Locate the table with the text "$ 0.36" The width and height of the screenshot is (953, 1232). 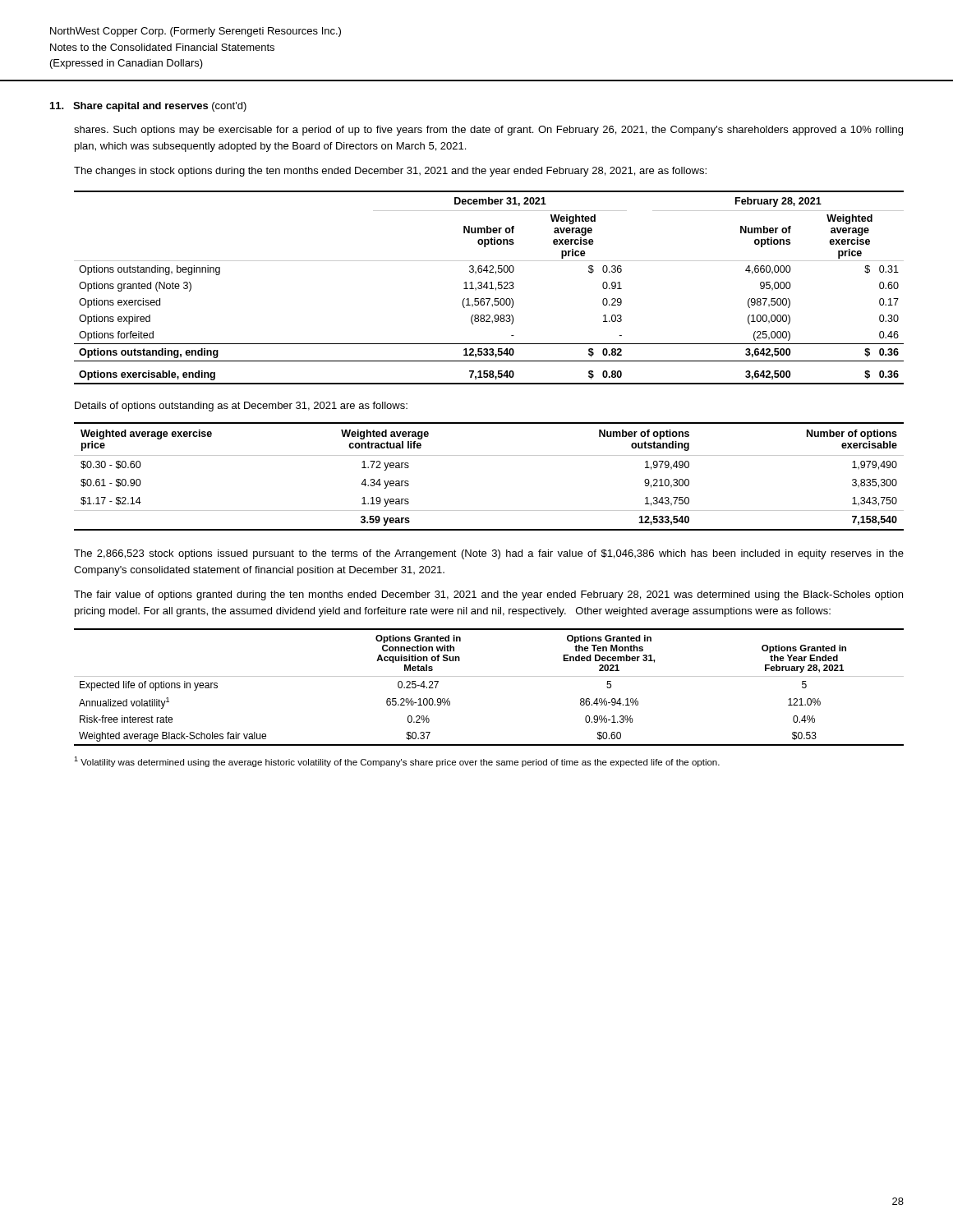pyautogui.click(x=489, y=287)
